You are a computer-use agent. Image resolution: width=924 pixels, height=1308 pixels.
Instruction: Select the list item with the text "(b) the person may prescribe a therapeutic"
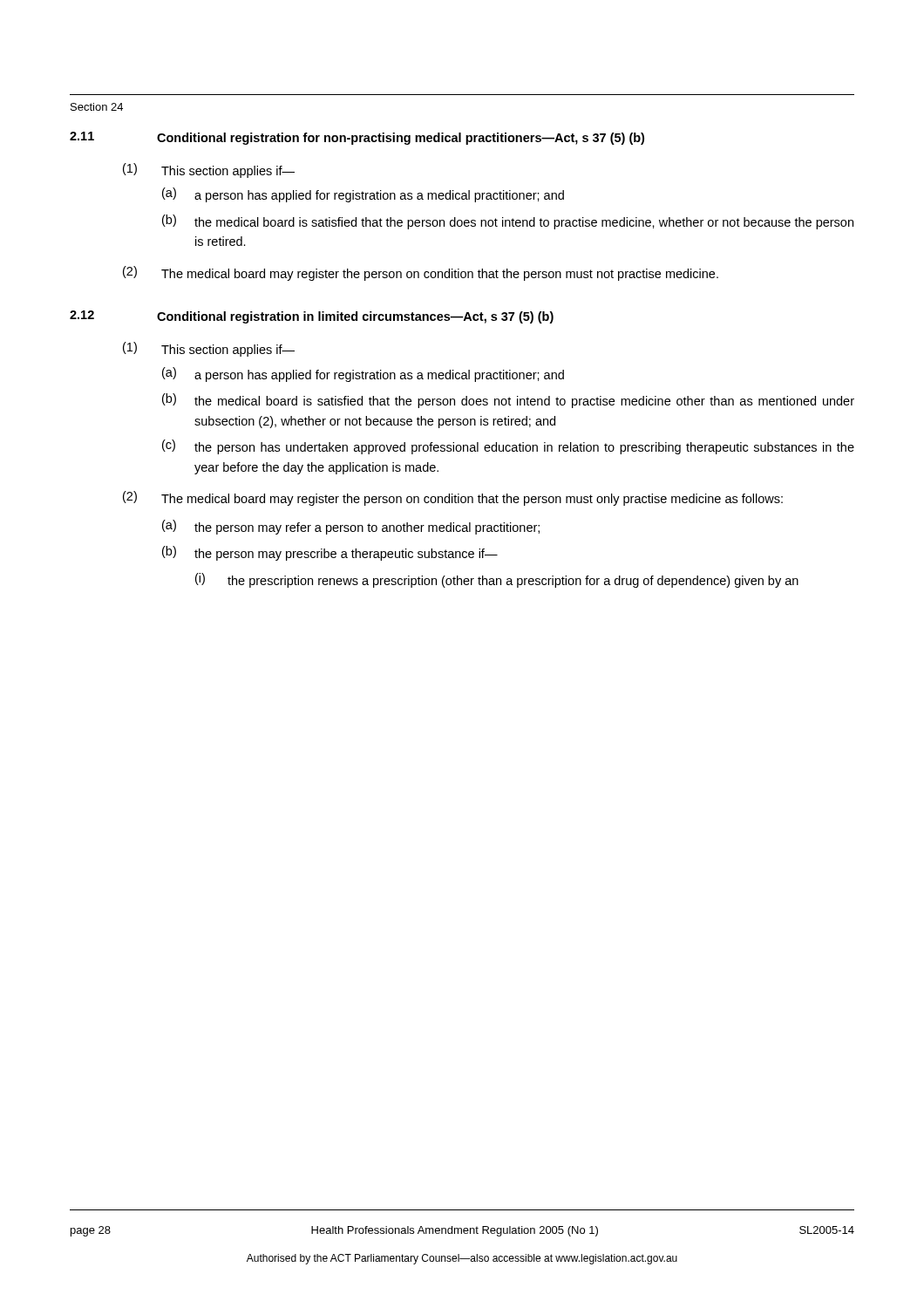point(508,554)
